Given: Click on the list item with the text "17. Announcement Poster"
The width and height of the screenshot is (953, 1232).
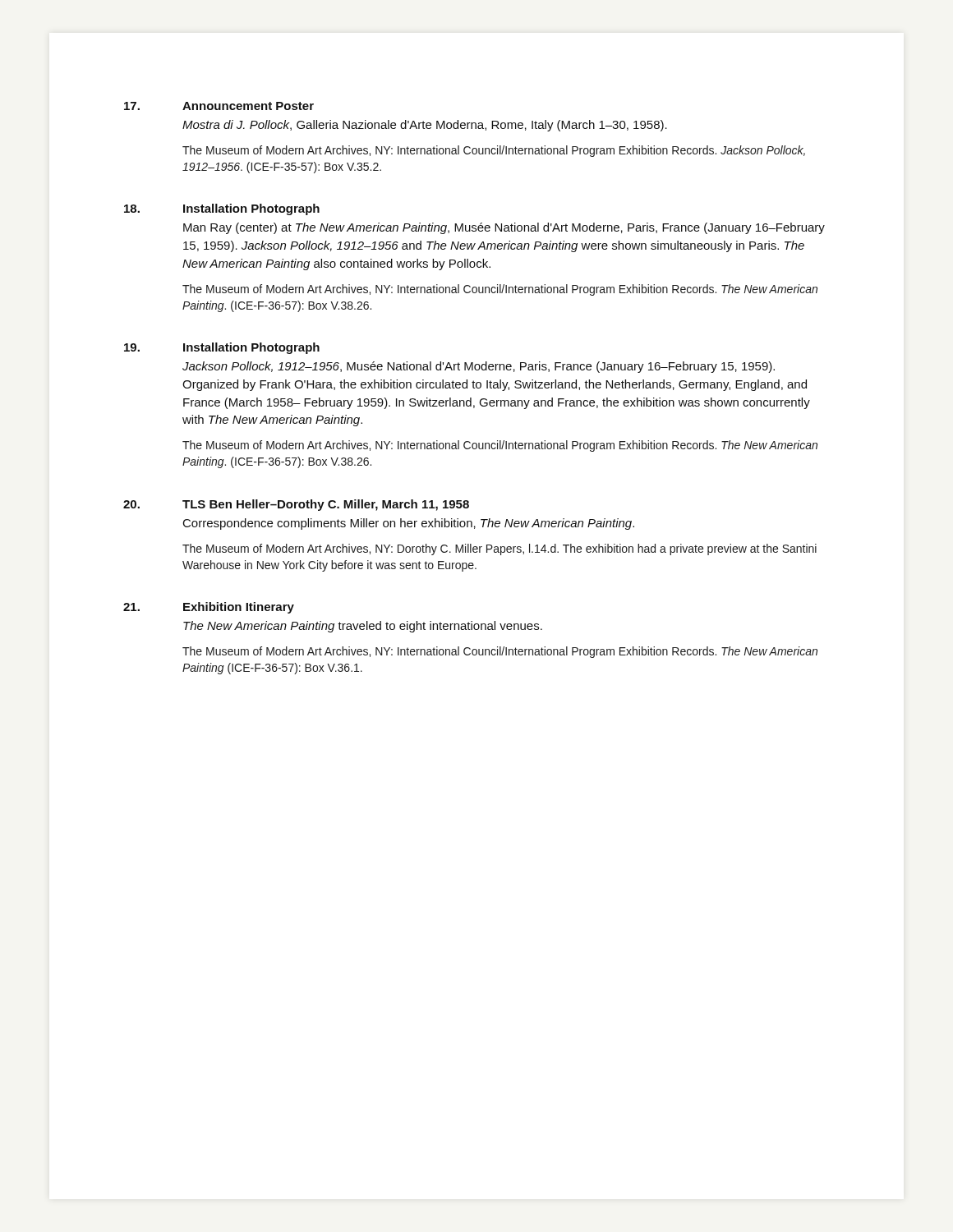Looking at the screenshot, I should coord(476,137).
